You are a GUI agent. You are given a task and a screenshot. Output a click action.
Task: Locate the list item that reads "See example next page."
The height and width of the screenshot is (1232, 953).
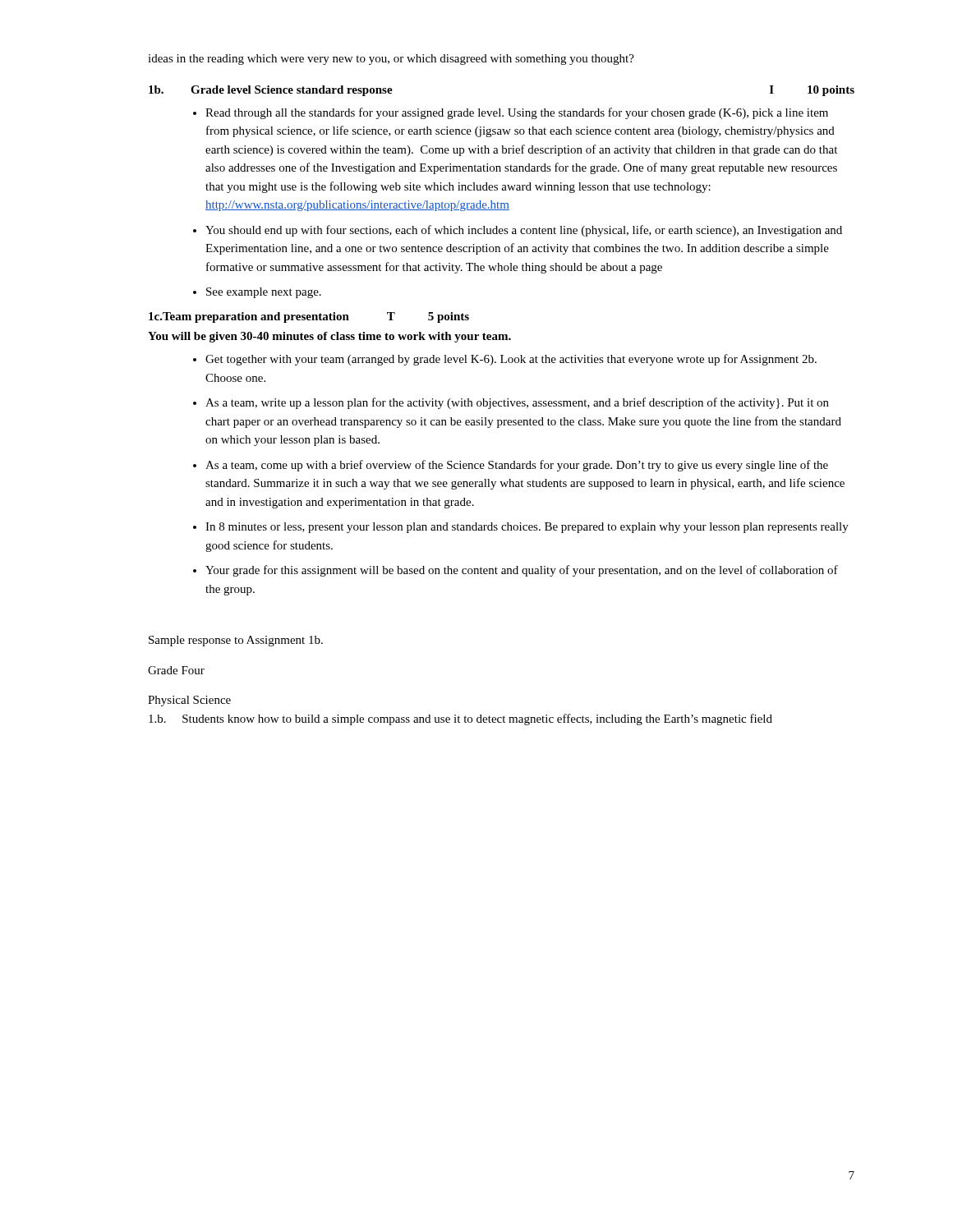[264, 292]
